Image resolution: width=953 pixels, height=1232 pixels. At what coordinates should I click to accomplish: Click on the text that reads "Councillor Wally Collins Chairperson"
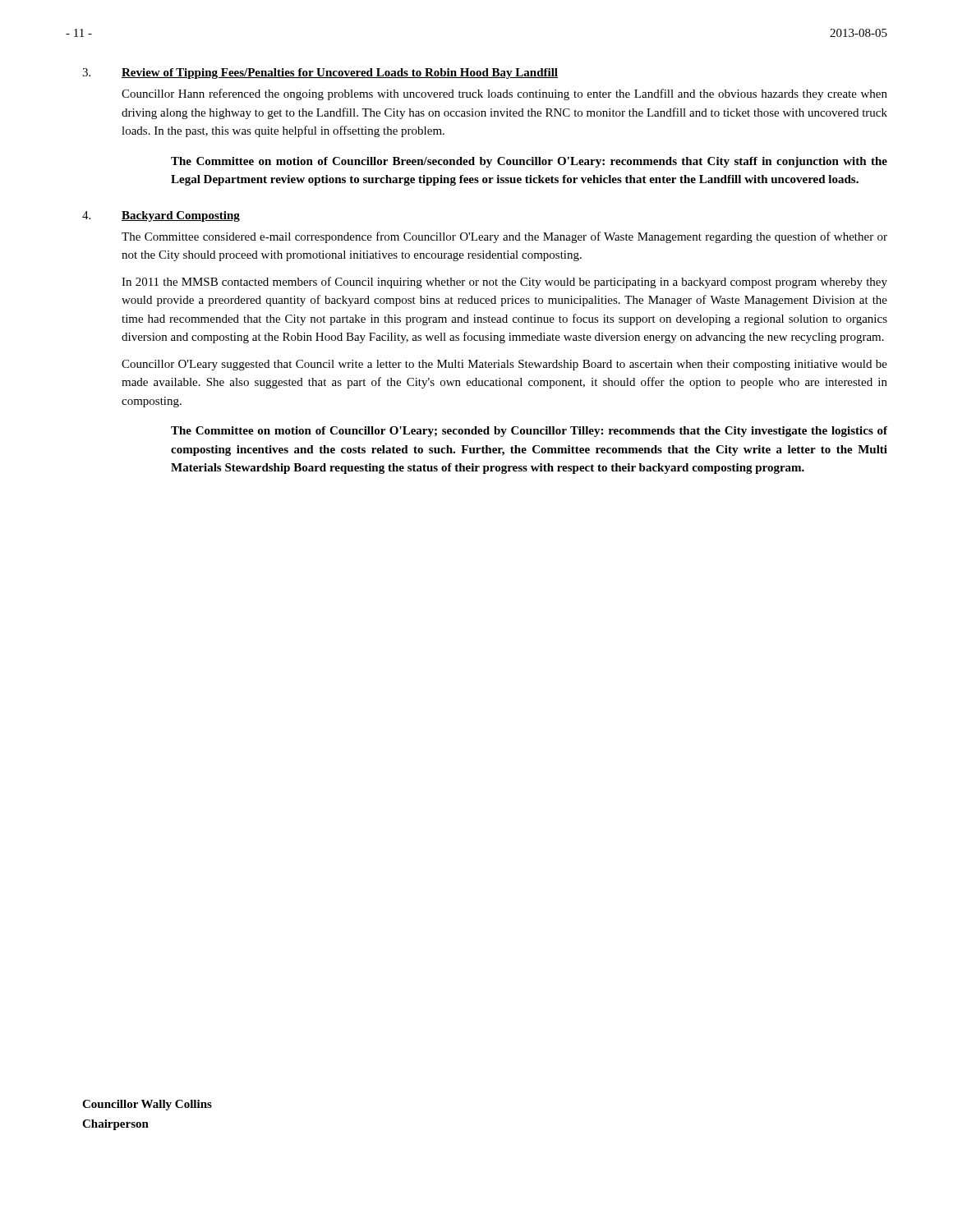click(147, 1114)
